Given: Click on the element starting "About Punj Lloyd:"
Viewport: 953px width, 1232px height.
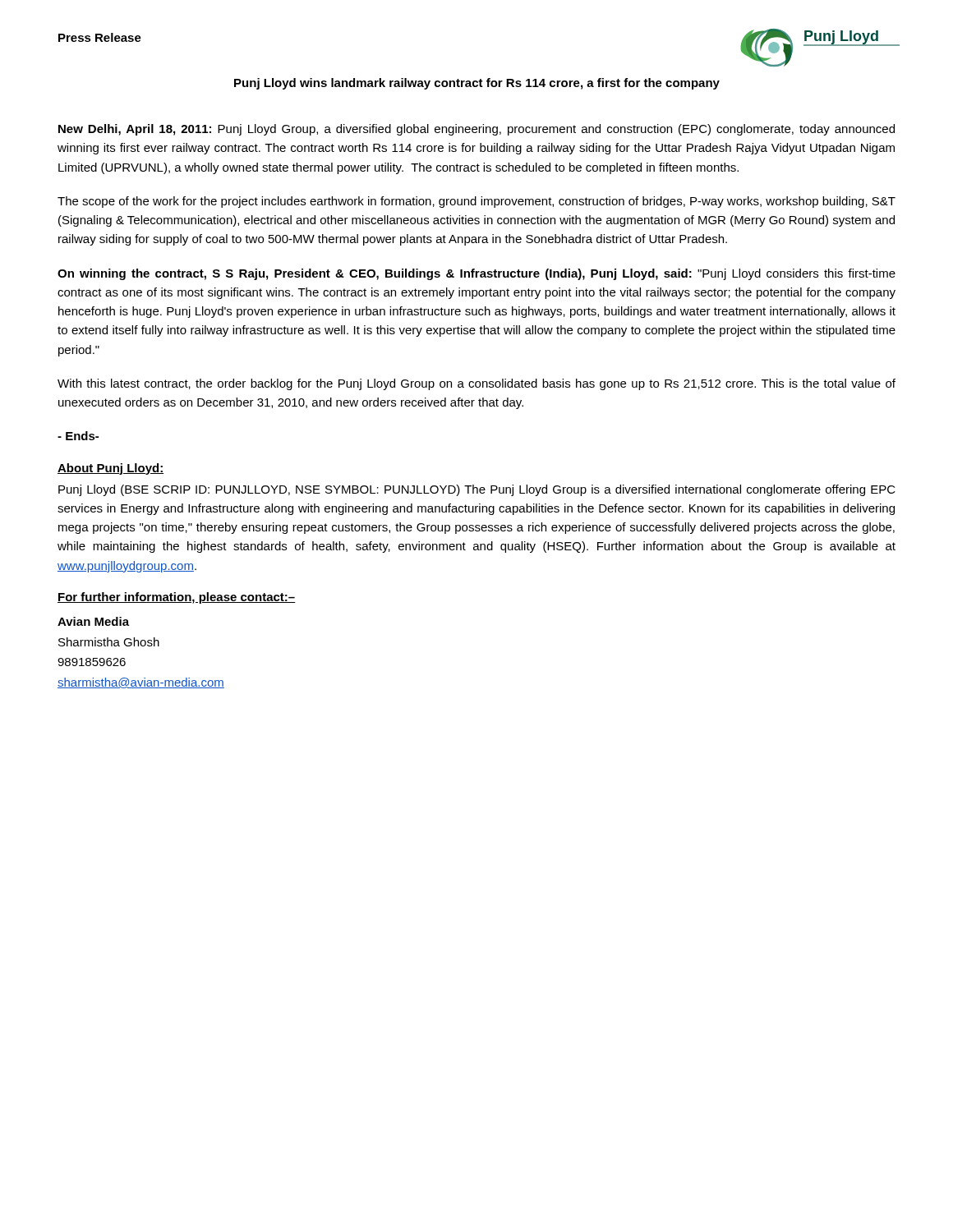Looking at the screenshot, I should (111, 467).
